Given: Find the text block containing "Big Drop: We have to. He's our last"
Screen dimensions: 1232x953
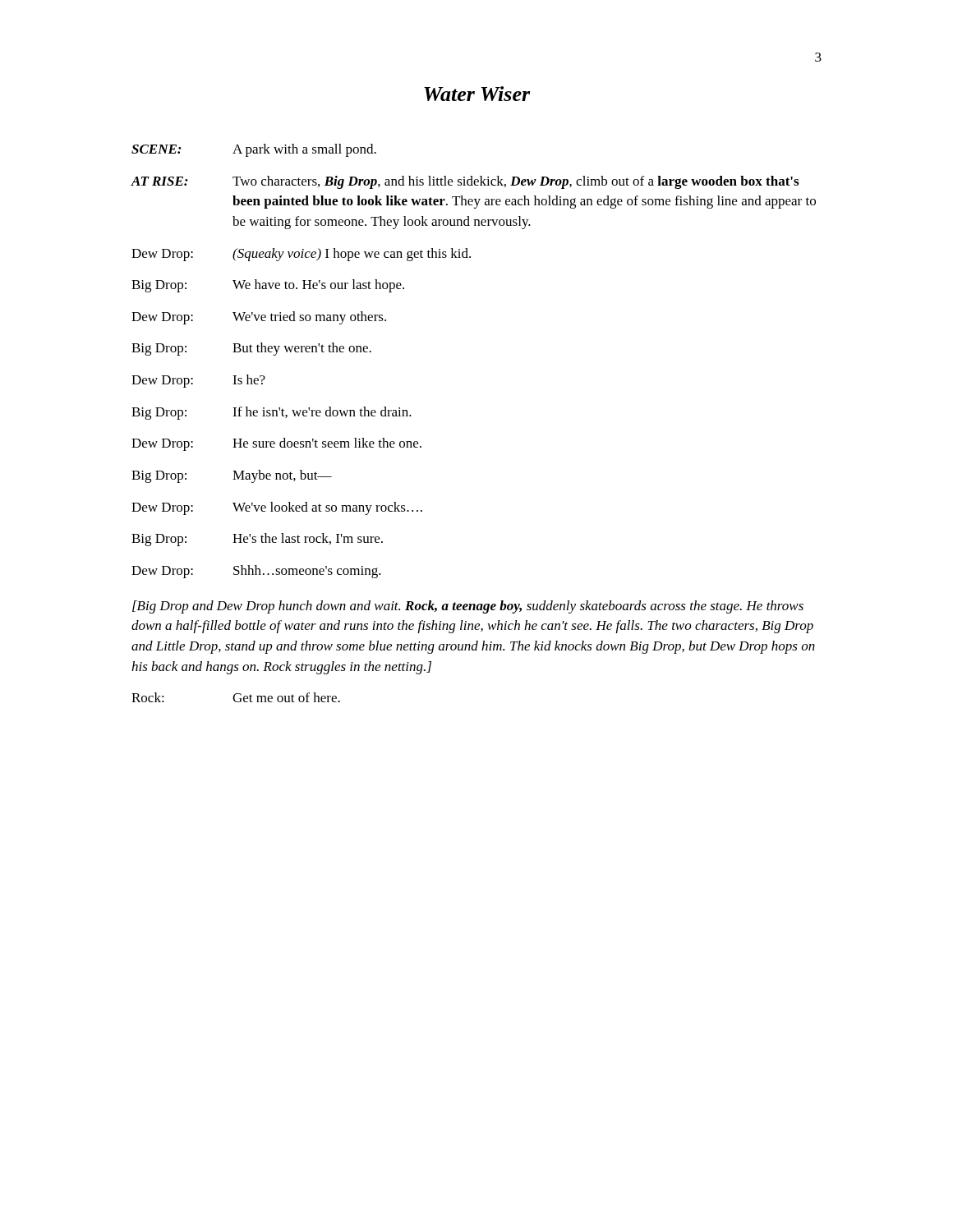Looking at the screenshot, I should tap(268, 286).
